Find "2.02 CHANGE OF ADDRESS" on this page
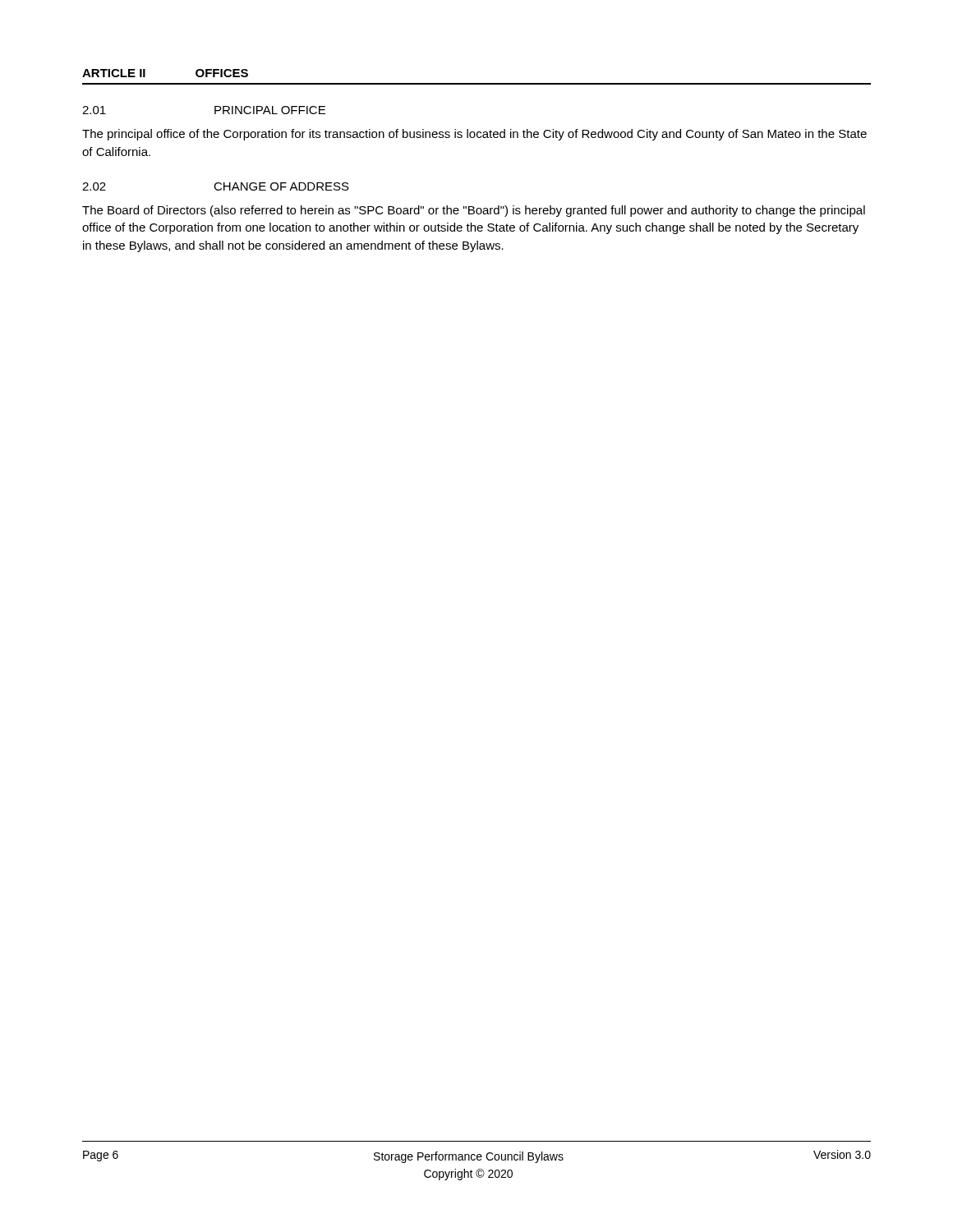The image size is (953, 1232). click(x=216, y=186)
